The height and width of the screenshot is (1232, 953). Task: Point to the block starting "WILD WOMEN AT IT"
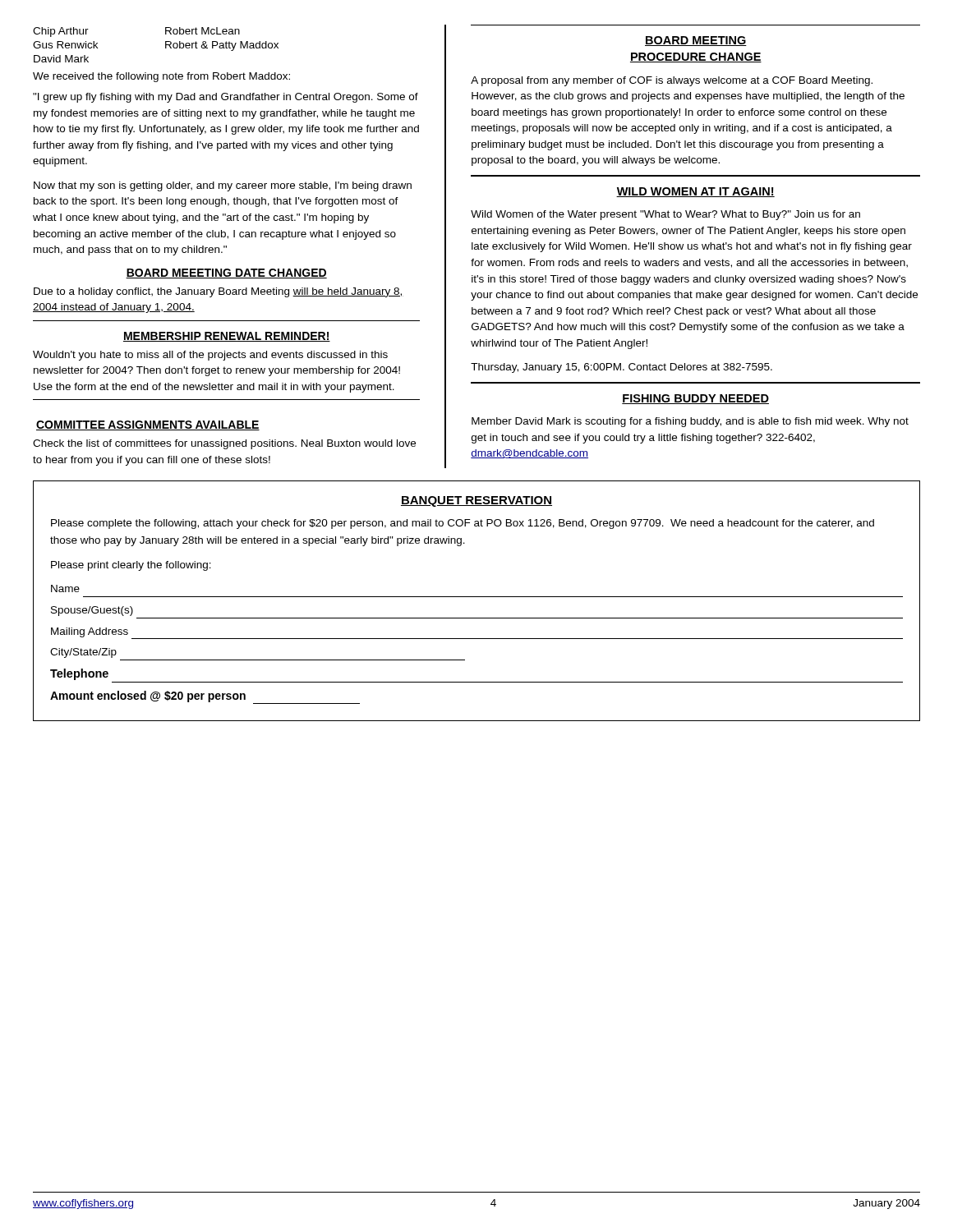(696, 191)
